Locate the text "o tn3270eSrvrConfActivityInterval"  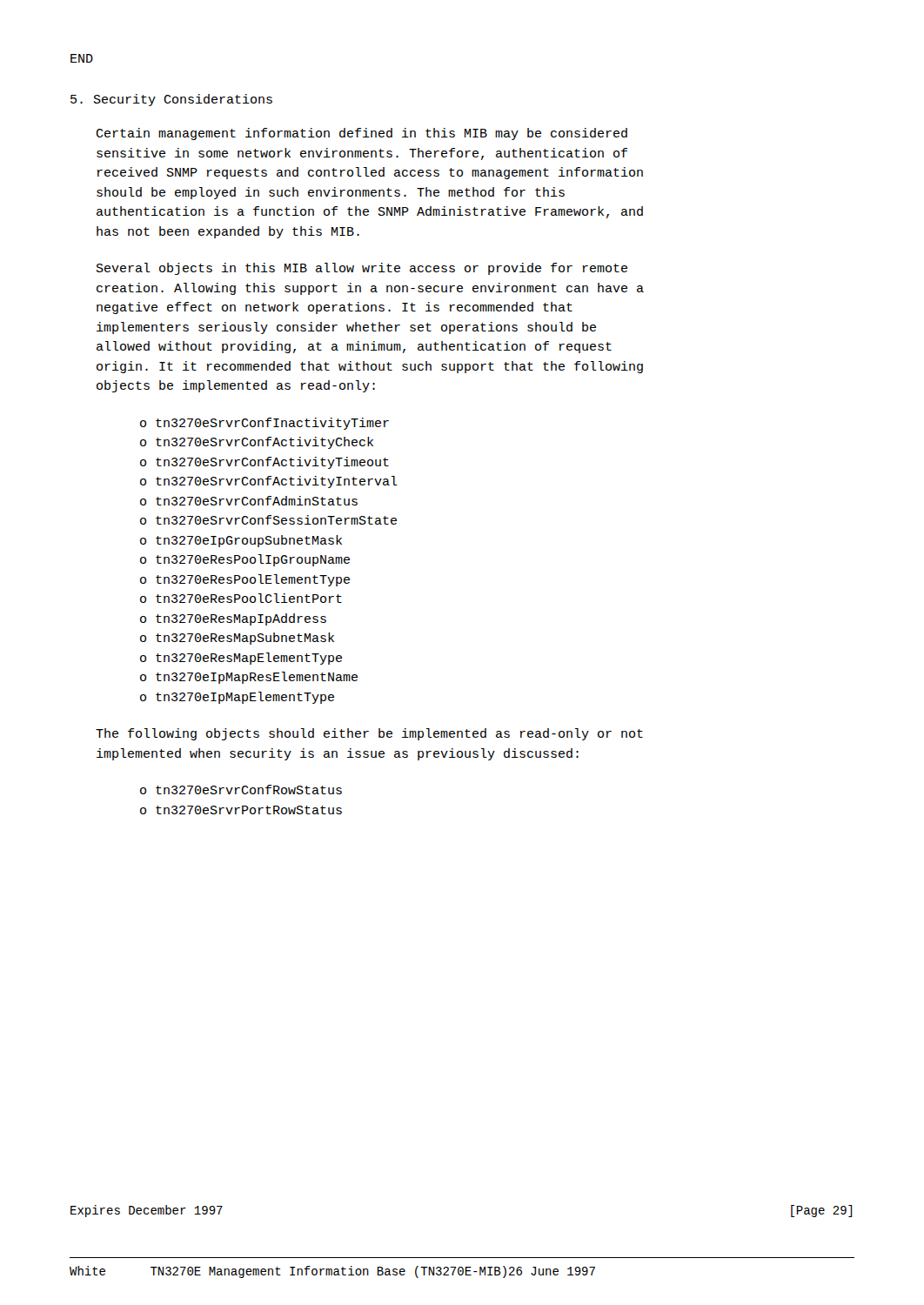point(268,482)
